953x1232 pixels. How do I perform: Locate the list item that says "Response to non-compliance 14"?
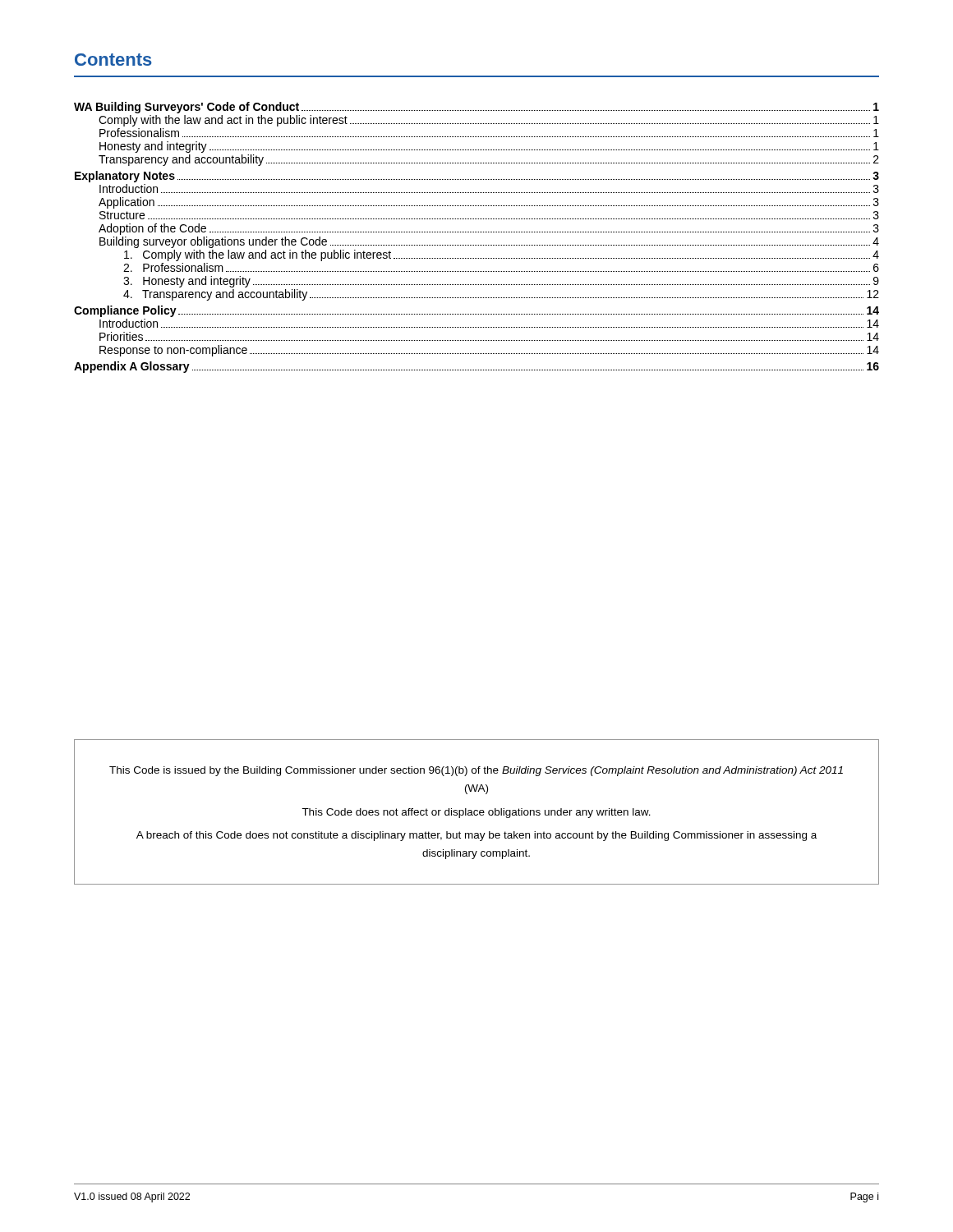point(476,350)
